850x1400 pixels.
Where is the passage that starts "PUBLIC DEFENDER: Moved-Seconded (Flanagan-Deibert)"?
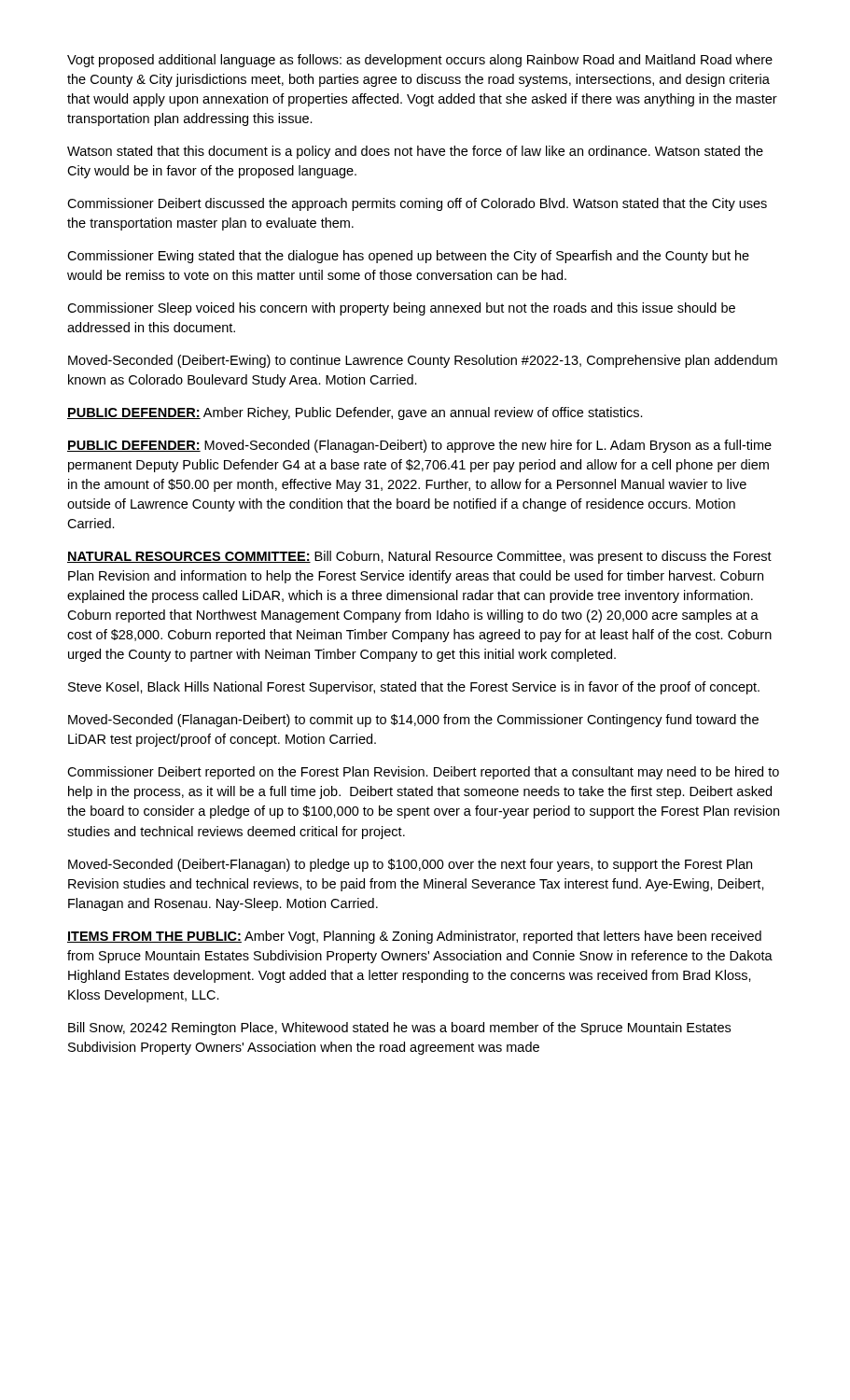coord(419,485)
